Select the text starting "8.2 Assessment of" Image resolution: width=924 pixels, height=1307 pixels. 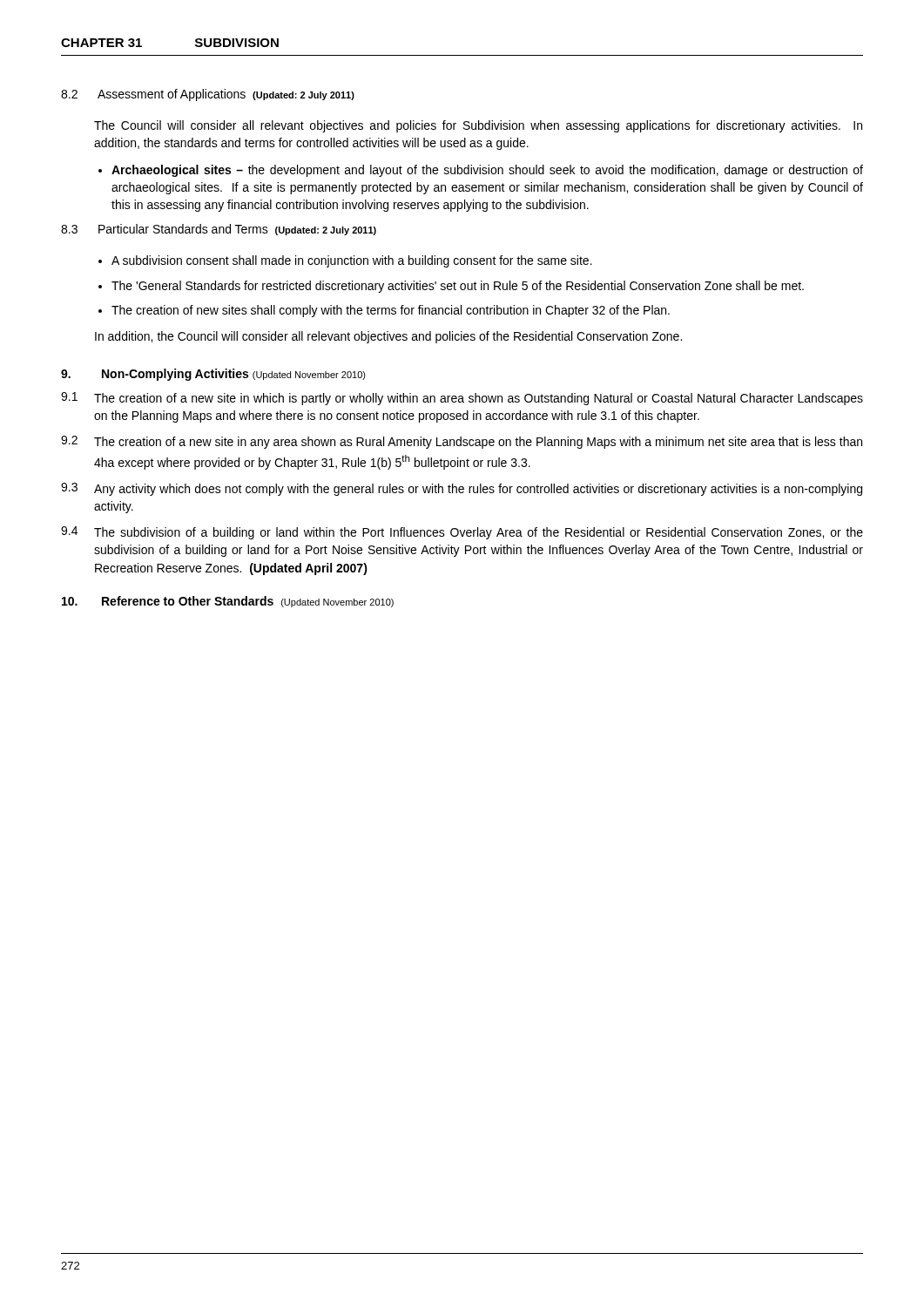click(x=208, y=95)
